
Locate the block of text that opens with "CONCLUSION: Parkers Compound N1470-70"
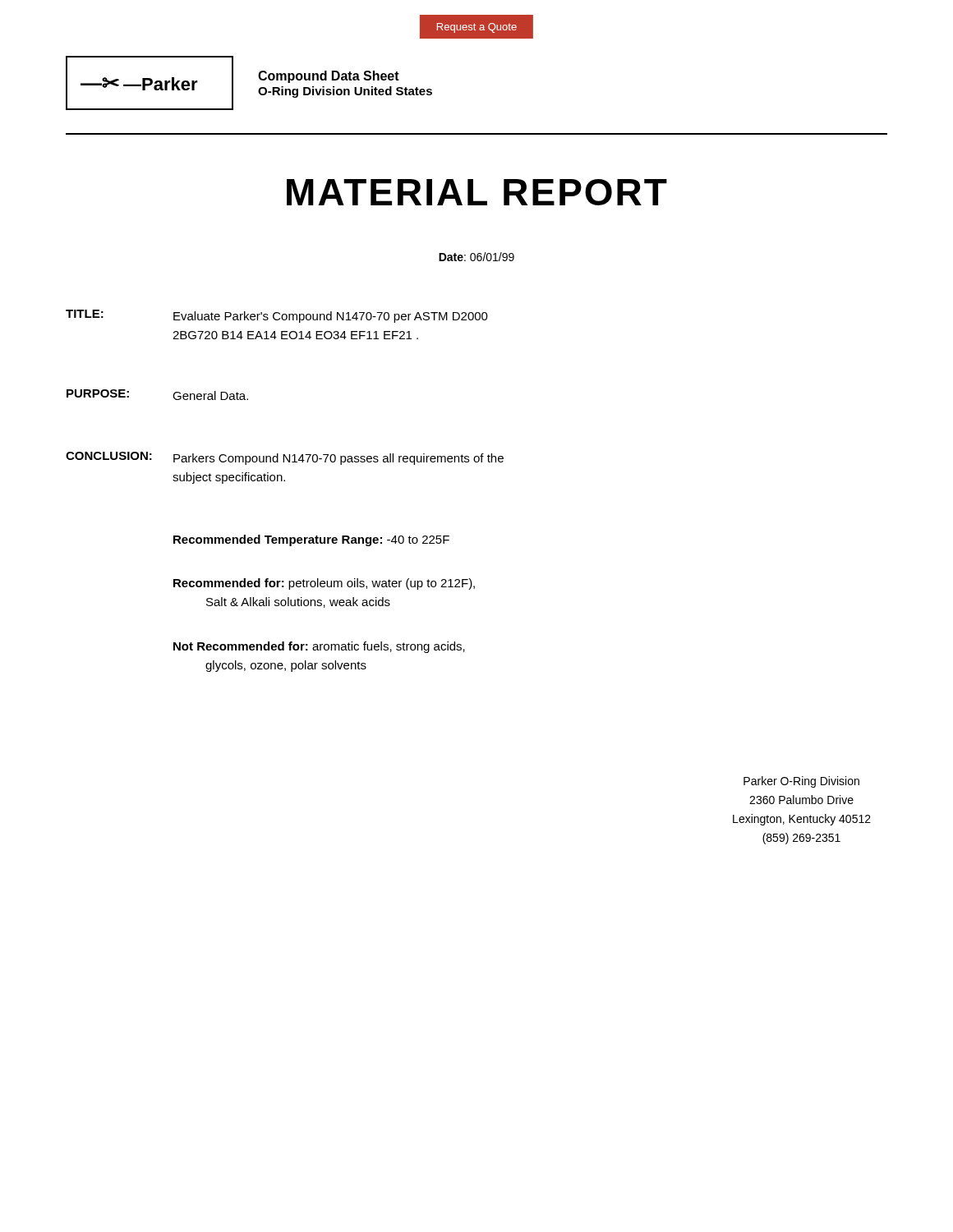(285, 468)
